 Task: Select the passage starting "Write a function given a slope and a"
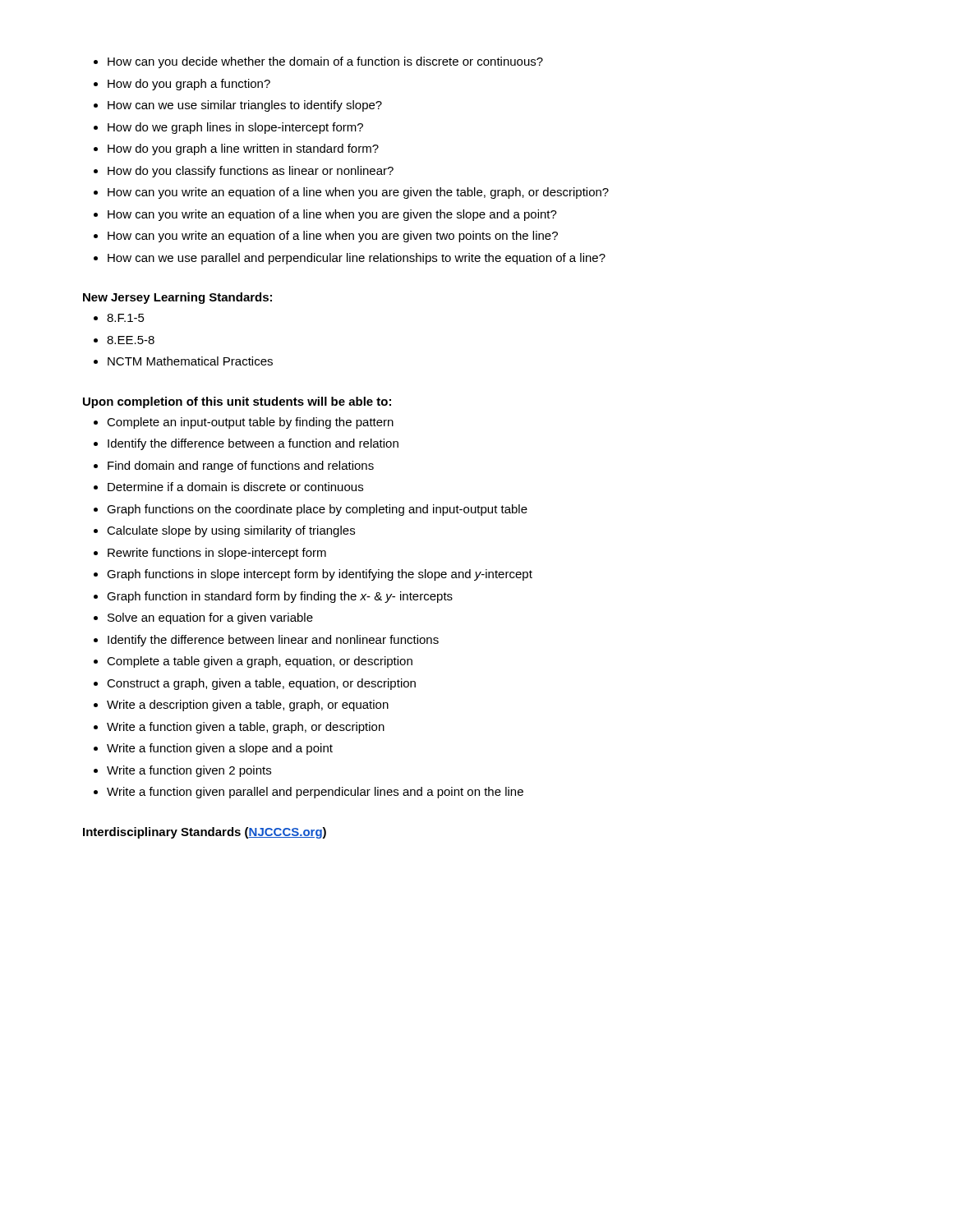point(220,749)
